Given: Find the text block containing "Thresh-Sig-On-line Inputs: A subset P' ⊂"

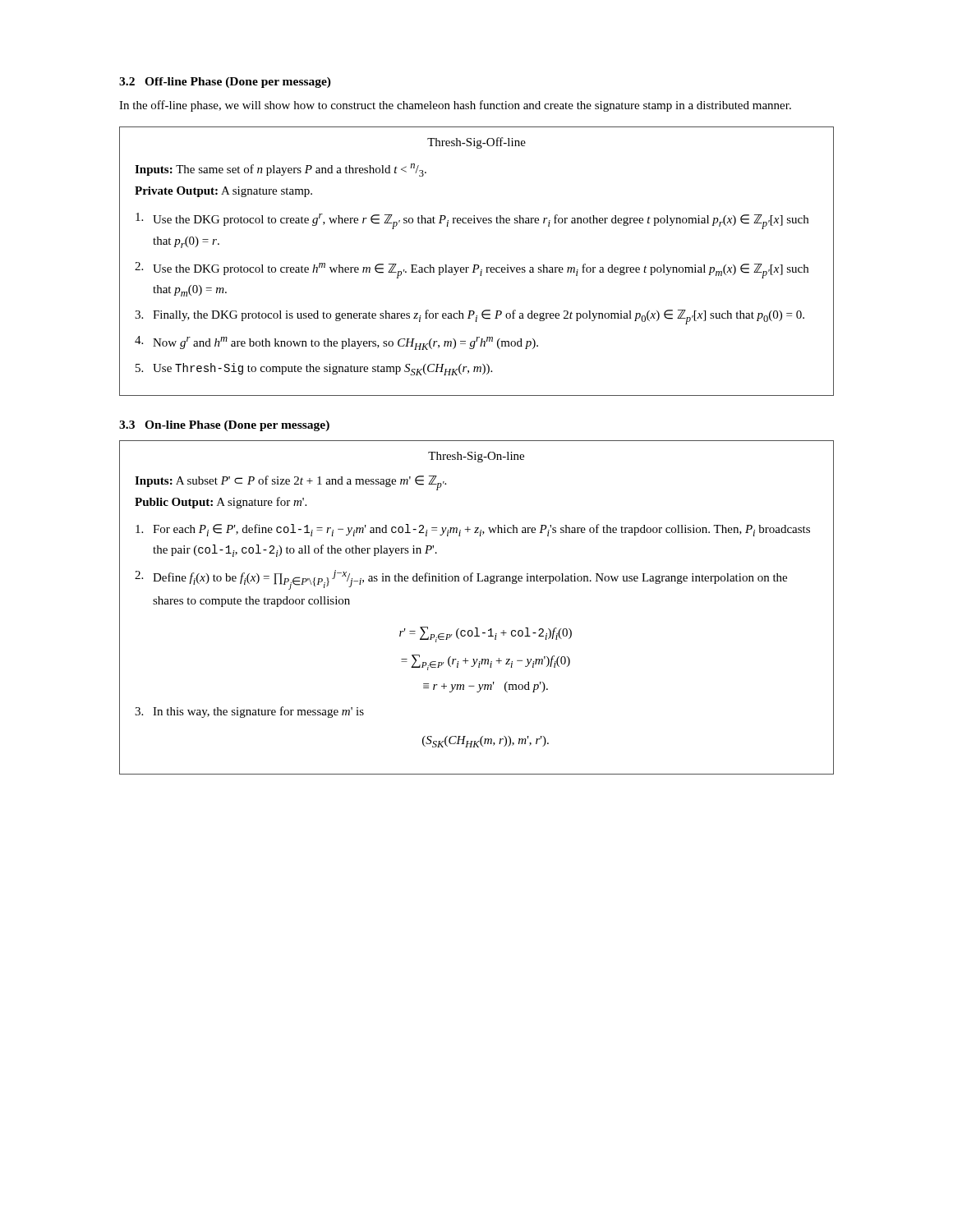Looking at the screenshot, I should pos(476,457).
